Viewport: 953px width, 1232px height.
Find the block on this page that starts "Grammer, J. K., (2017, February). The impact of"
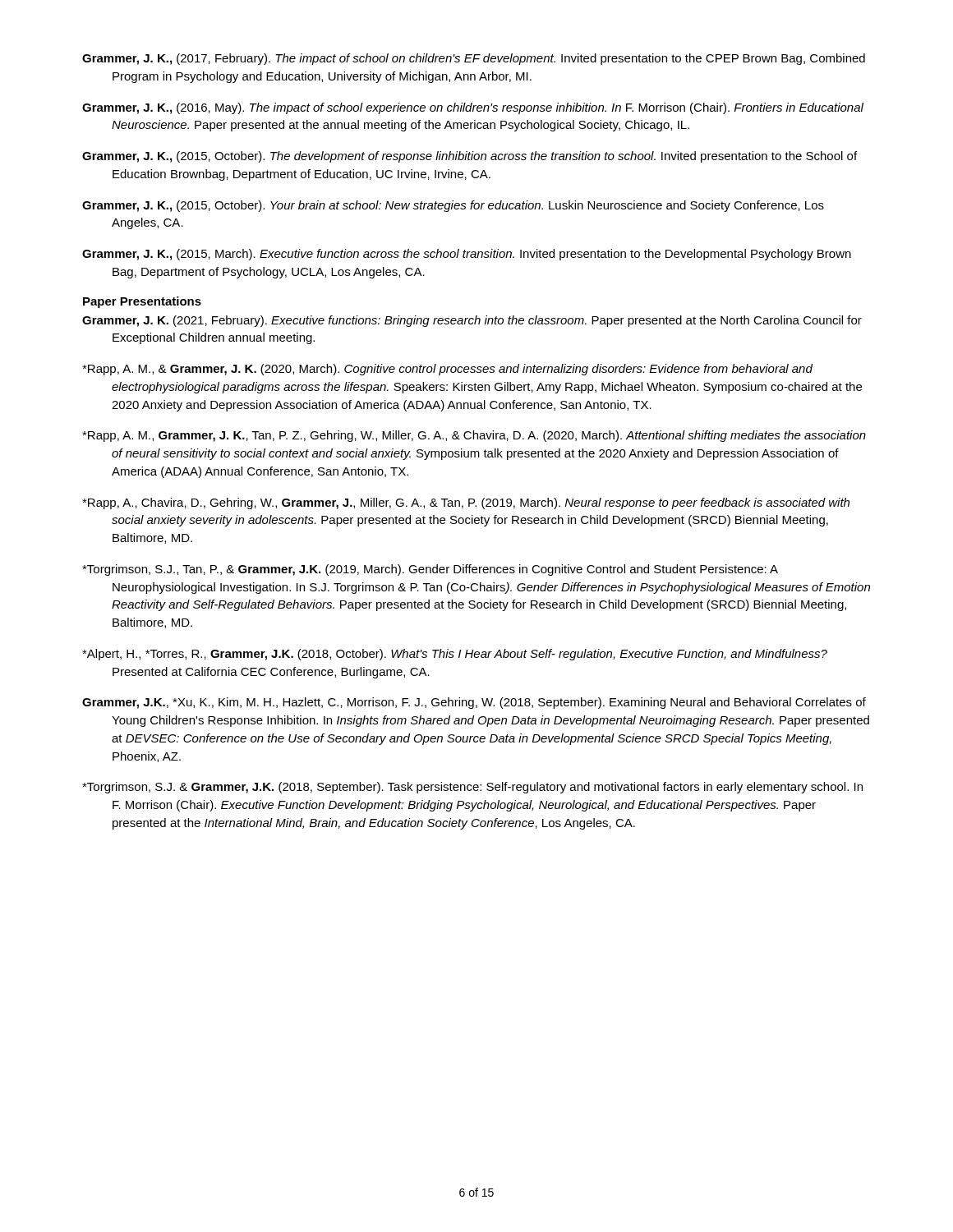[474, 67]
